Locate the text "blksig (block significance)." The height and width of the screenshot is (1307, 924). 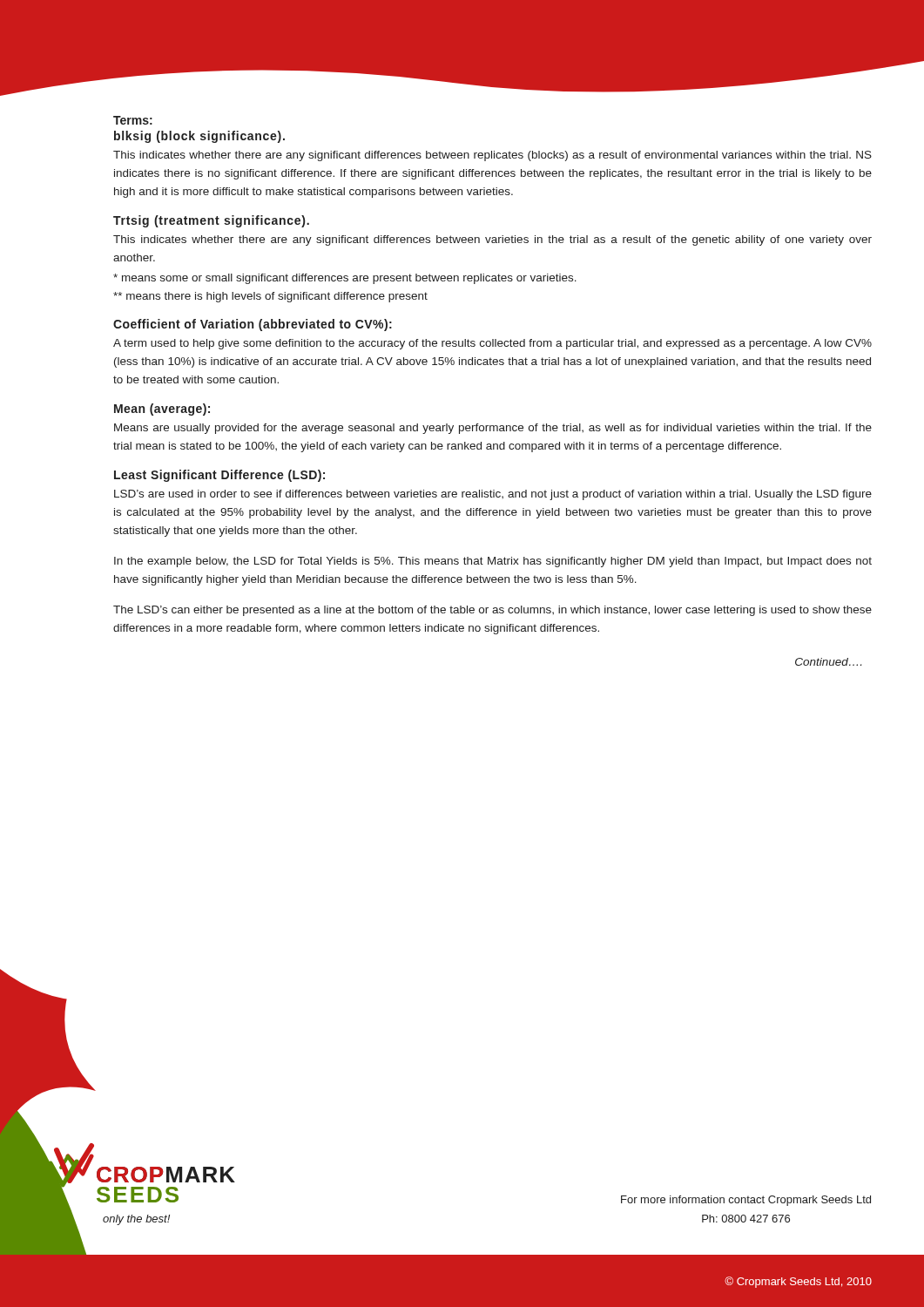200,136
